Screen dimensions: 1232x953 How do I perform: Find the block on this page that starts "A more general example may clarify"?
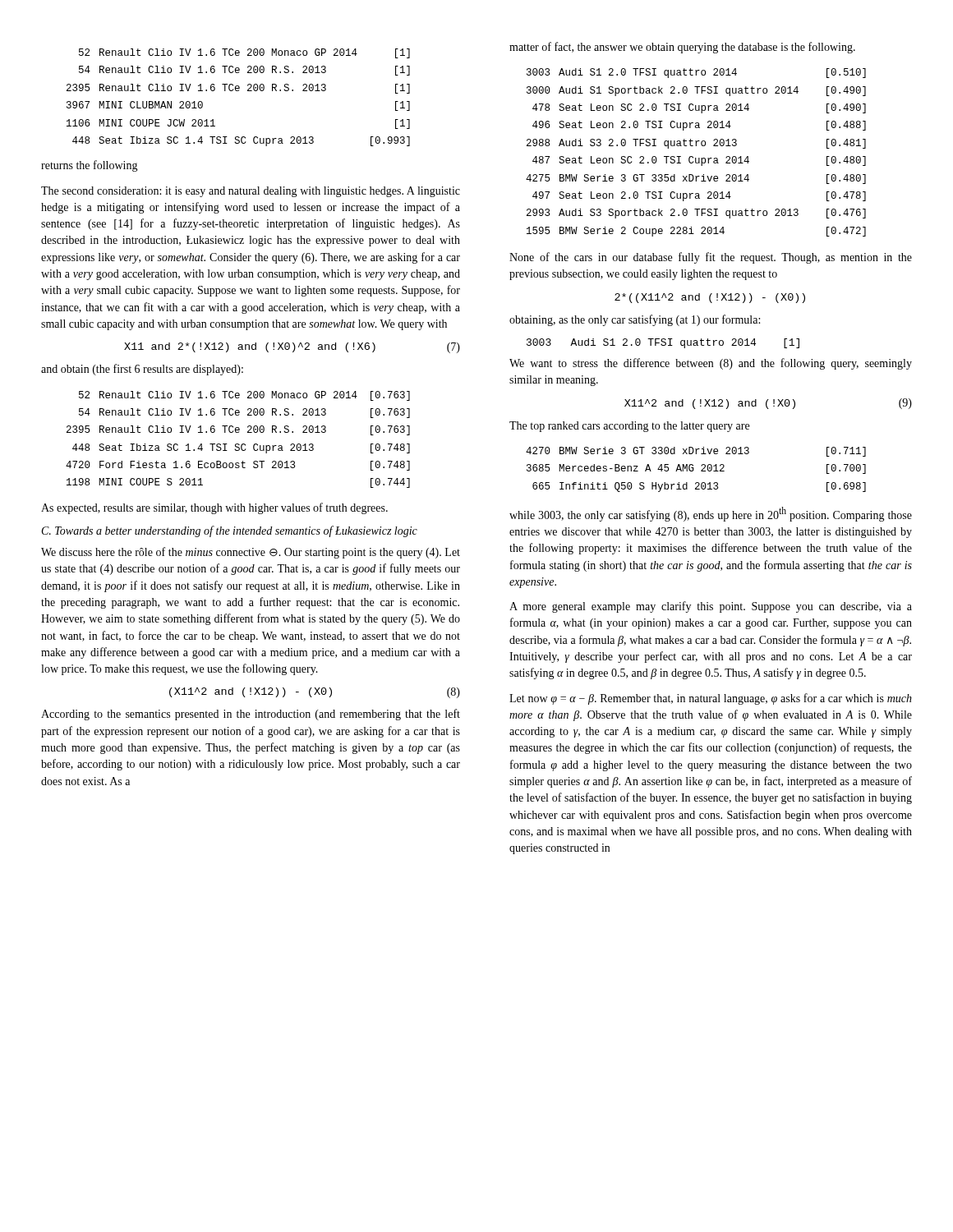click(711, 640)
